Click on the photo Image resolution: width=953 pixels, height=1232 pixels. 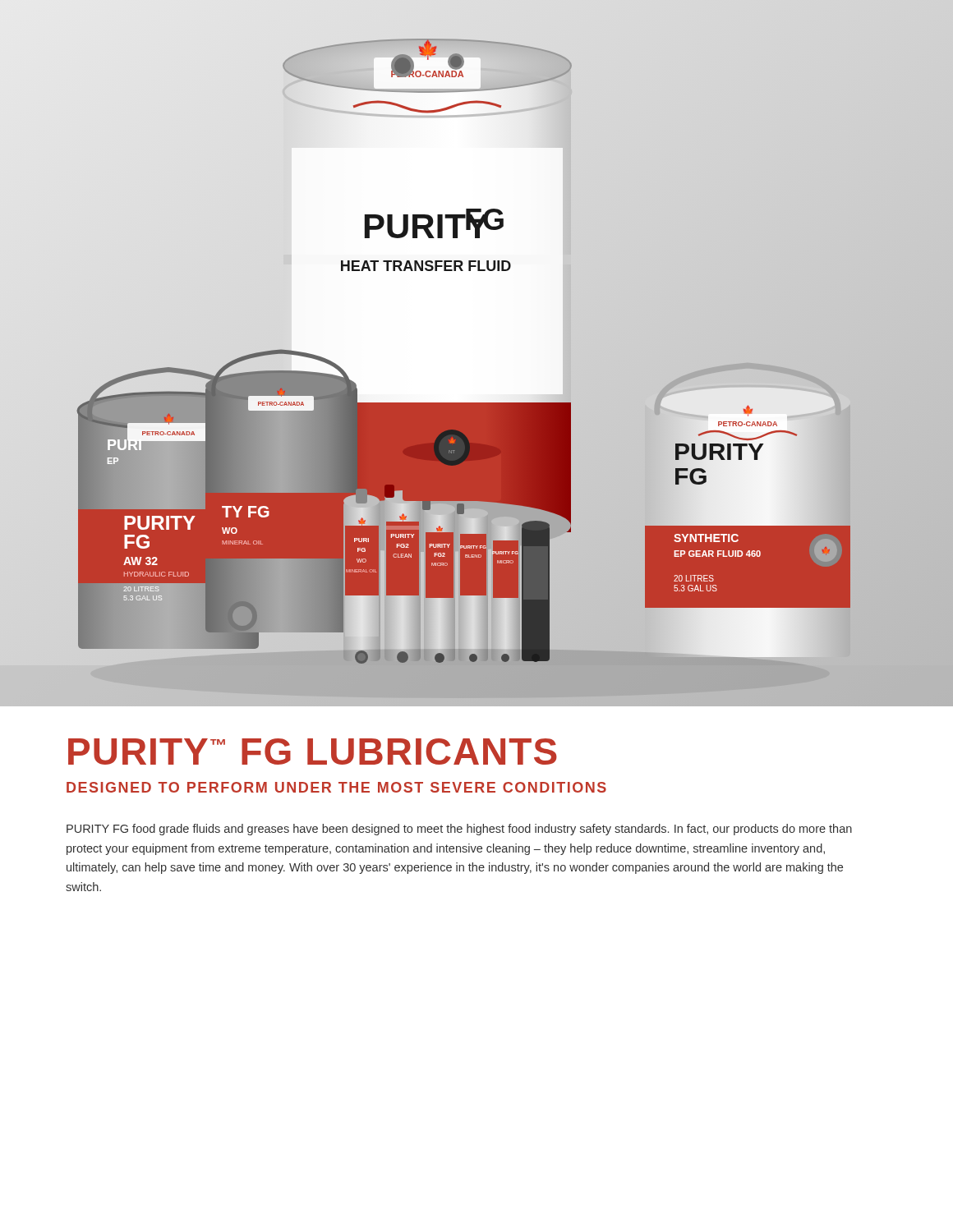pos(476,353)
